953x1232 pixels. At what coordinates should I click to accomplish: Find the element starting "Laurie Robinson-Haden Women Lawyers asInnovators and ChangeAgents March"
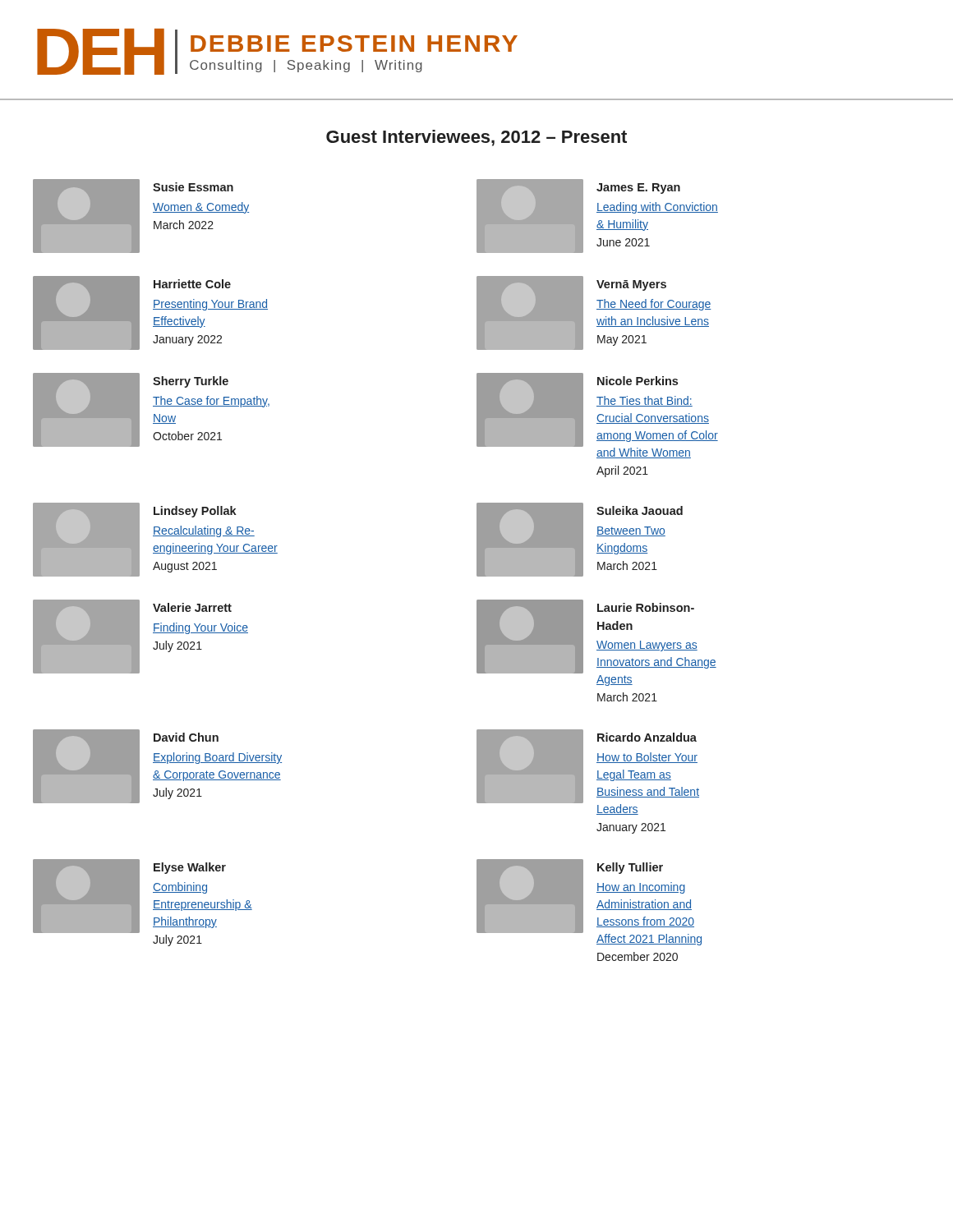(x=694, y=653)
